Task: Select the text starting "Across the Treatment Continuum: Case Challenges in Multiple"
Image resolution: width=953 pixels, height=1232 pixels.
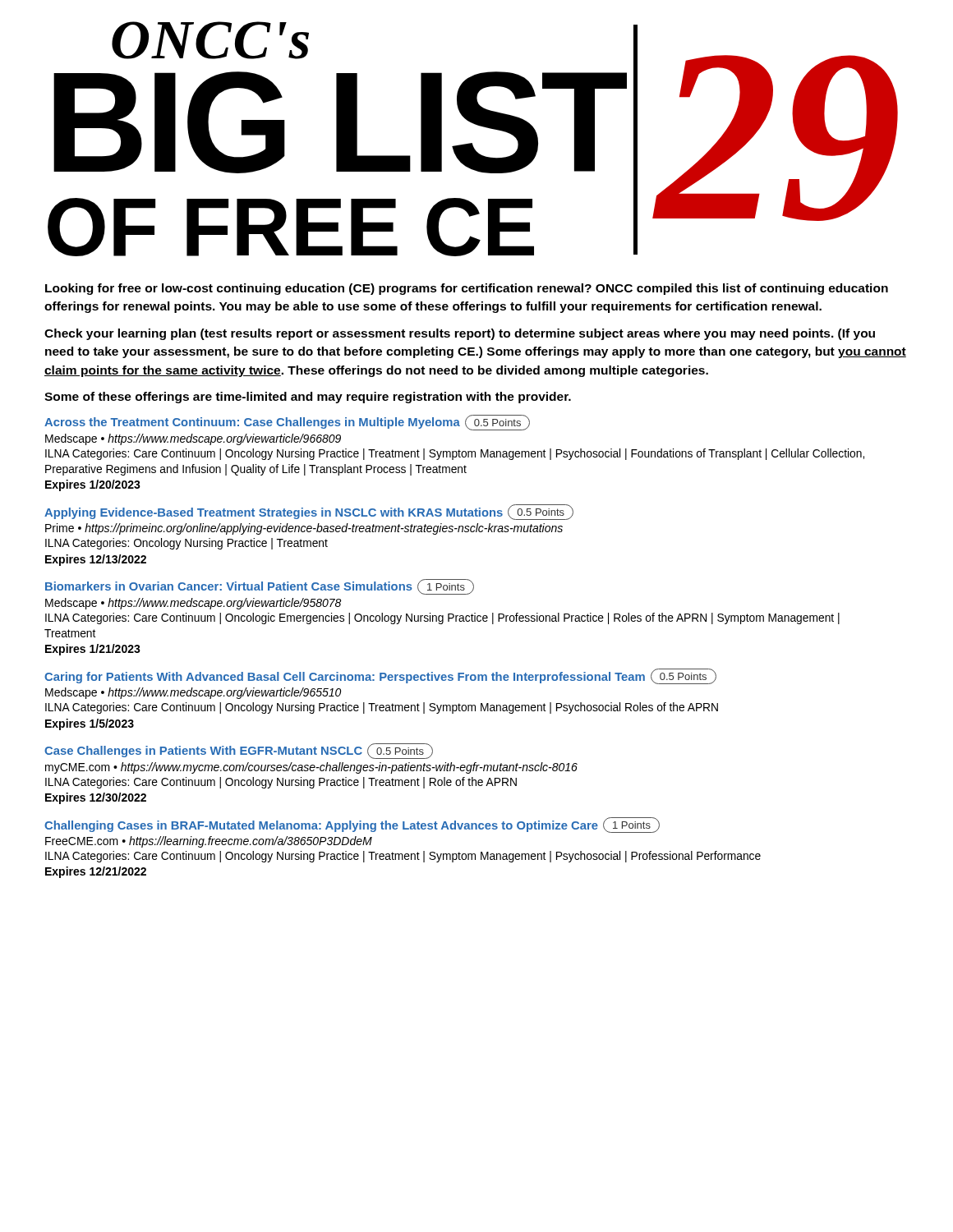Action: click(x=476, y=453)
